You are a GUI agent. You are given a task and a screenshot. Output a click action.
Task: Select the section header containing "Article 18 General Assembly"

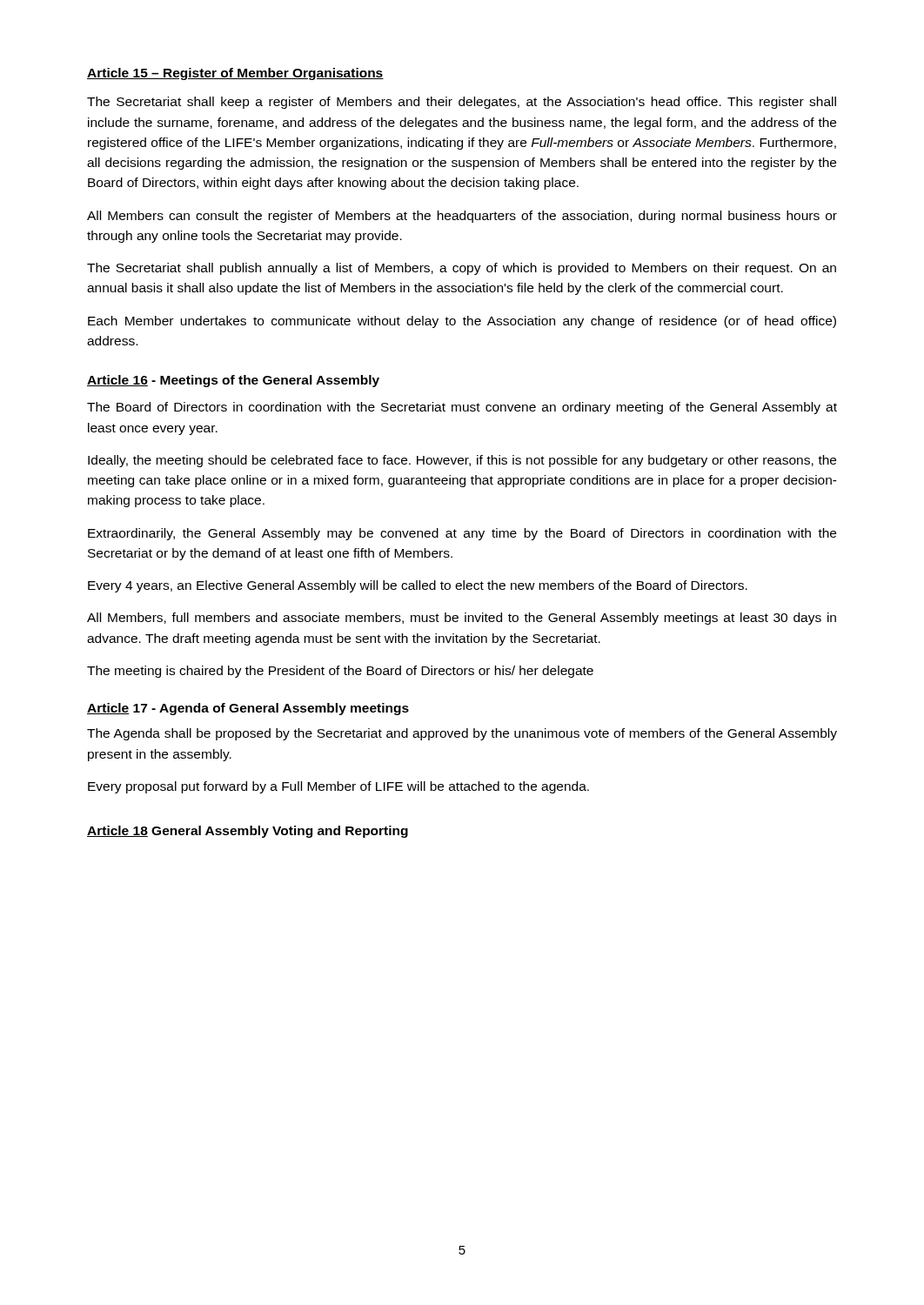point(248,830)
